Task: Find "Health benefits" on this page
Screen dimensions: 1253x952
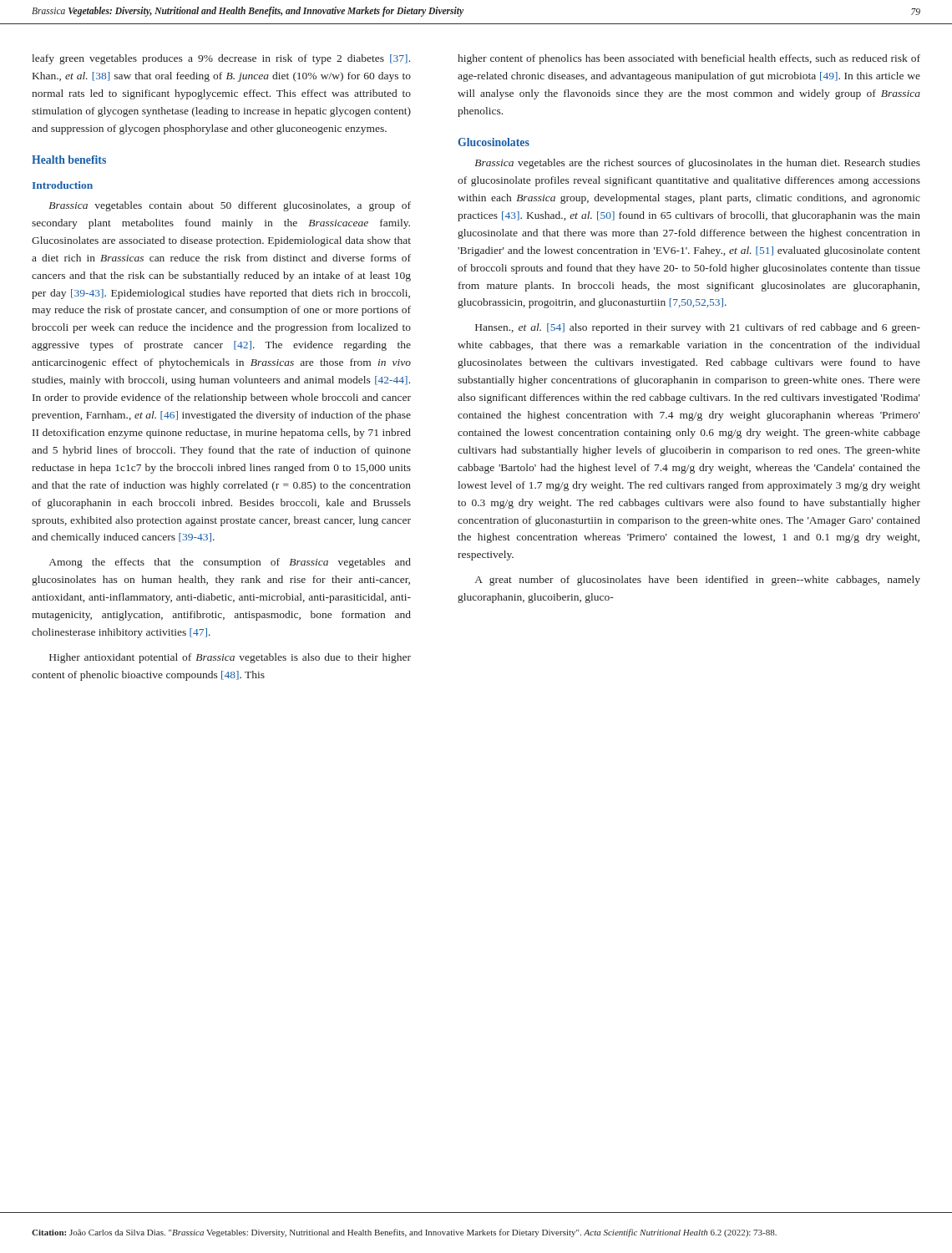Action: (x=69, y=160)
